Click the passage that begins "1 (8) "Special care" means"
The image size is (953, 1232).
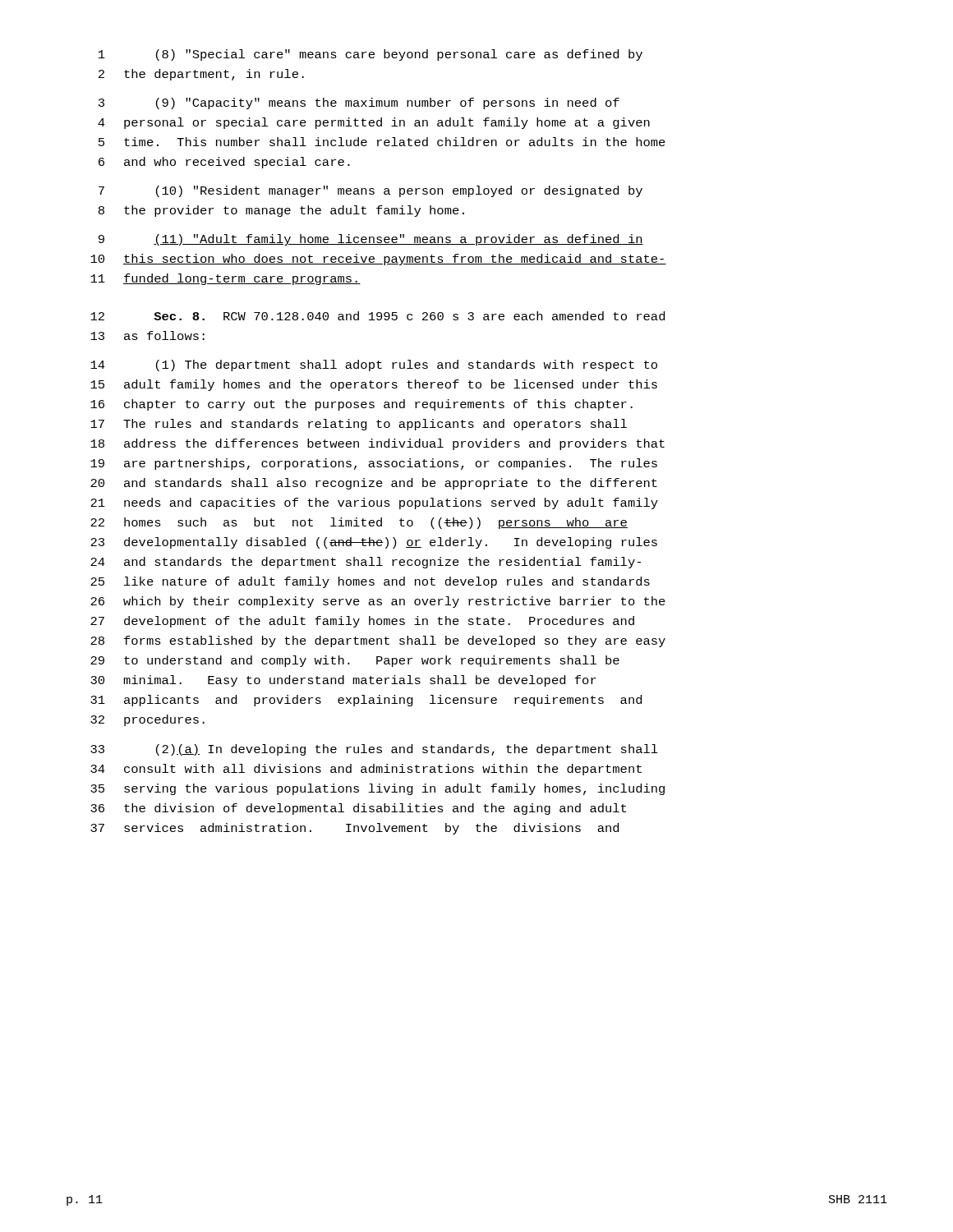tap(476, 65)
